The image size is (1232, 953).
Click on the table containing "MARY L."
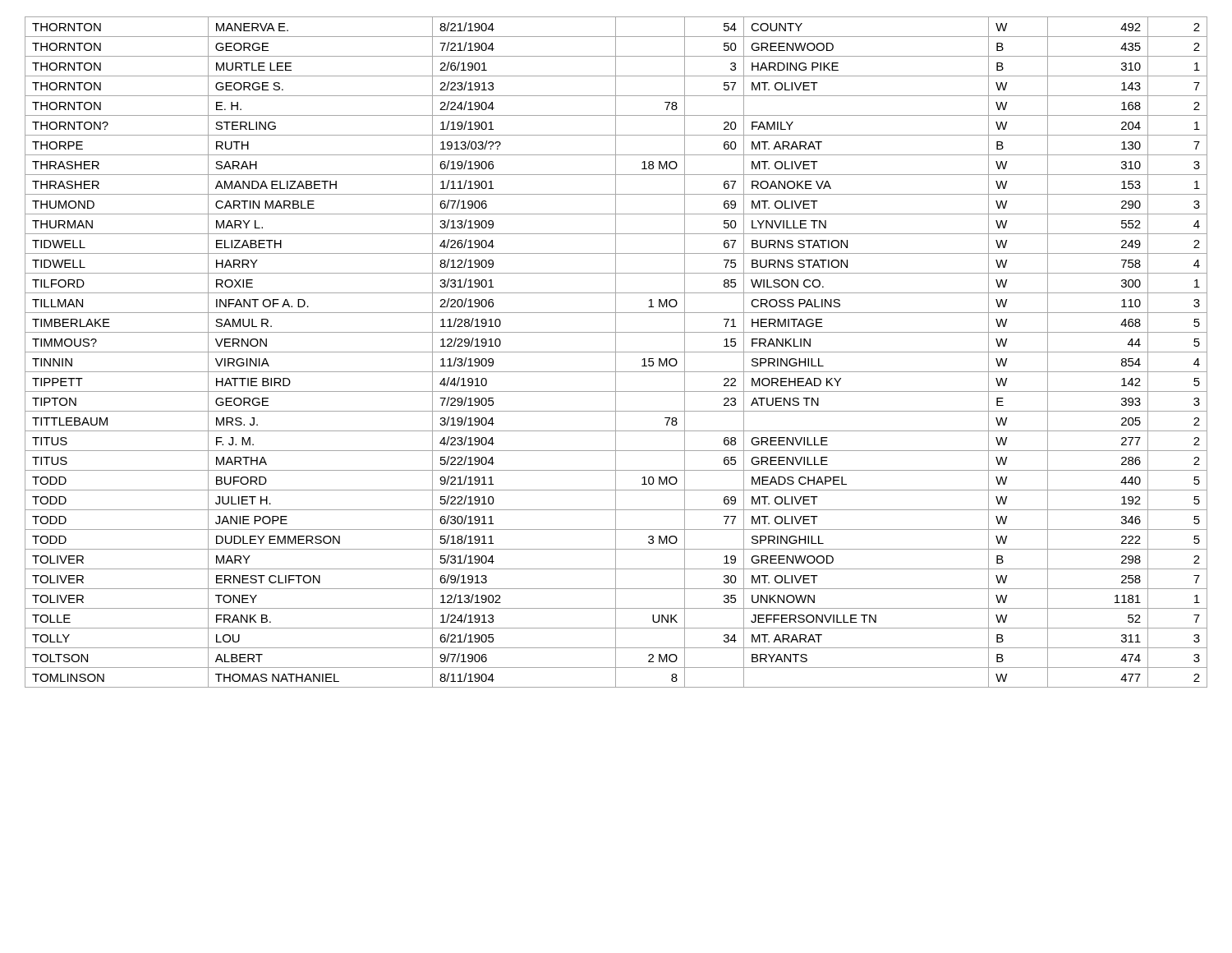[616, 352]
